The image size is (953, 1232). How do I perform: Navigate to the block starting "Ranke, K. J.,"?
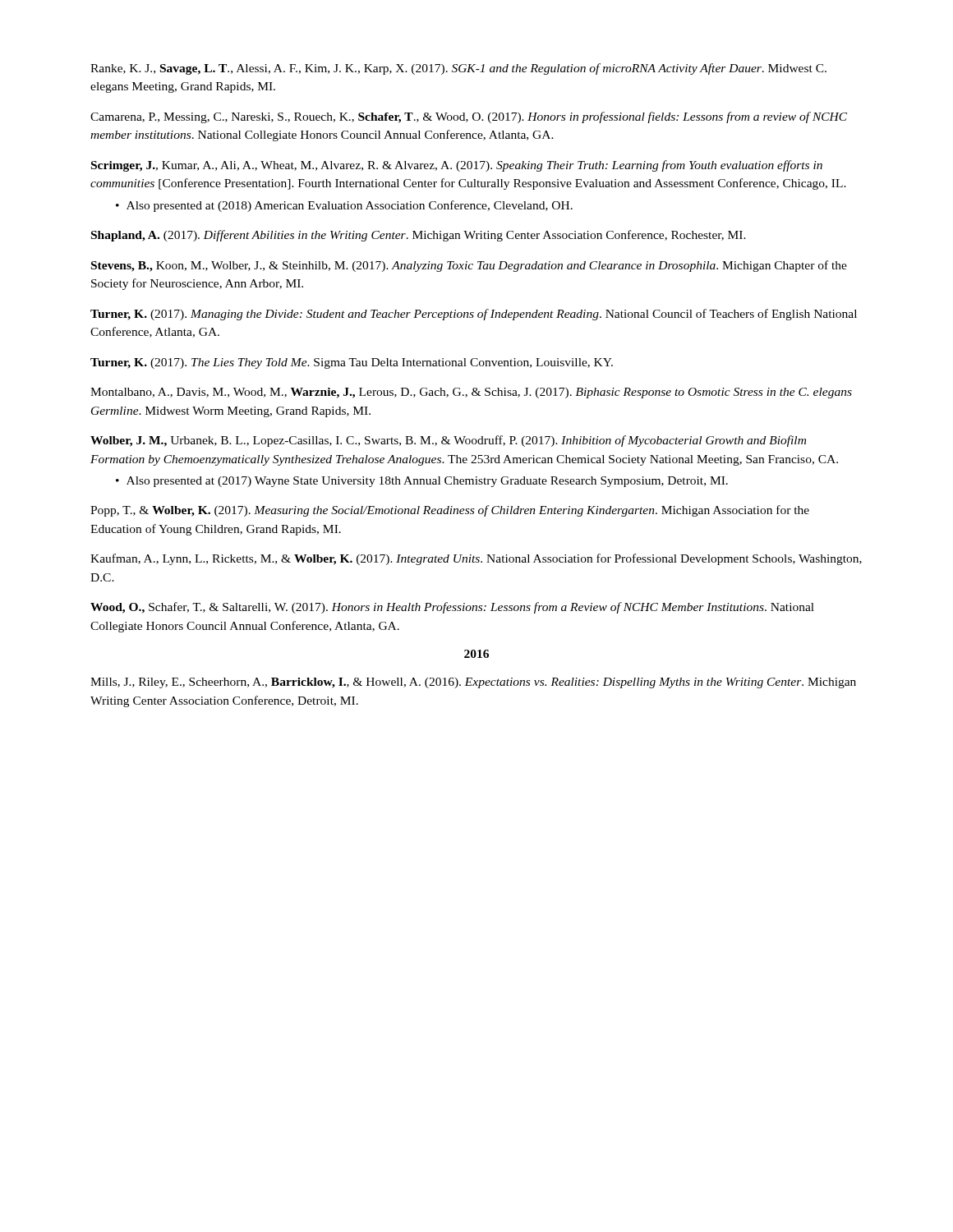(x=476, y=78)
